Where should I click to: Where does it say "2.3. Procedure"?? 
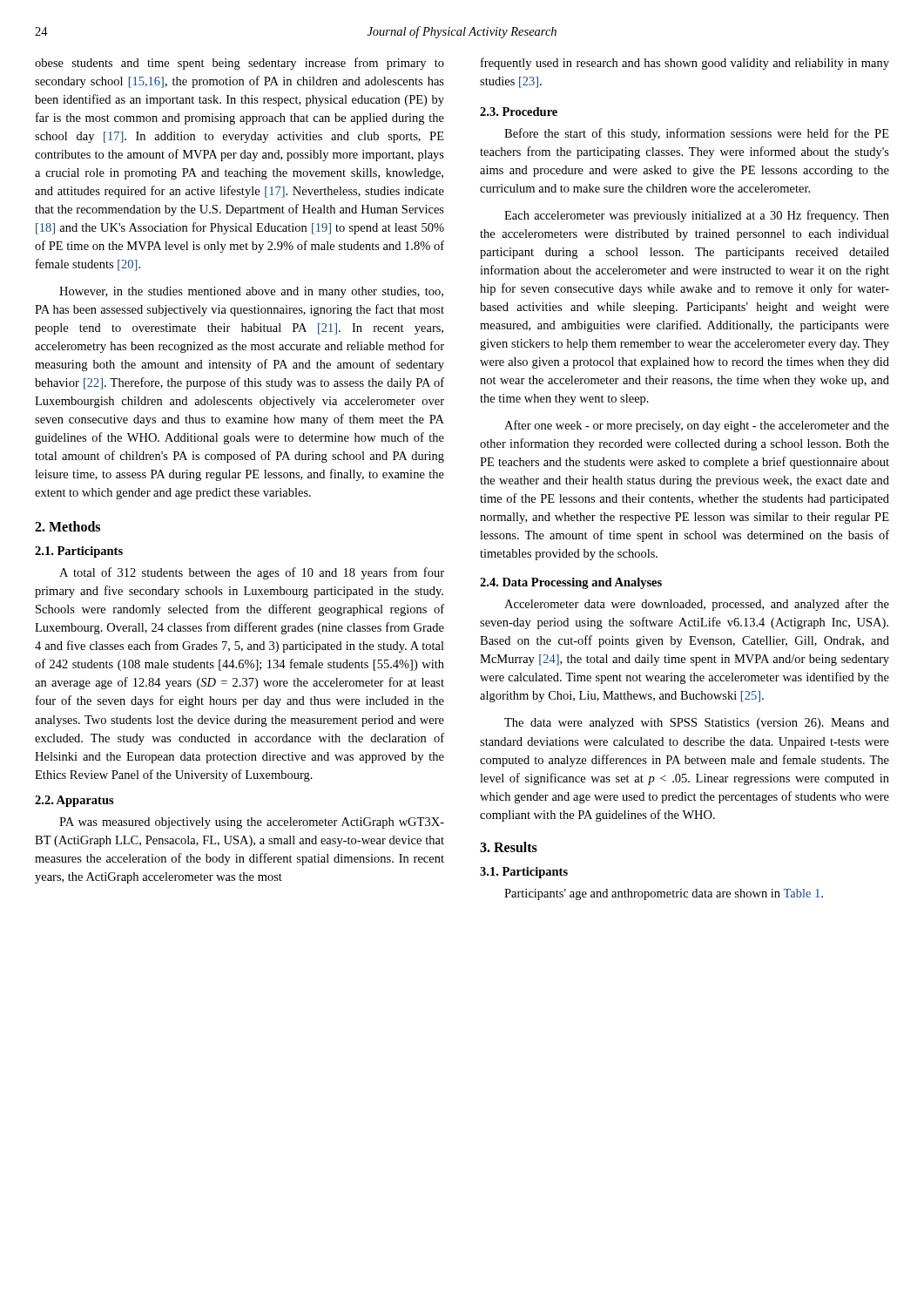[519, 112]
